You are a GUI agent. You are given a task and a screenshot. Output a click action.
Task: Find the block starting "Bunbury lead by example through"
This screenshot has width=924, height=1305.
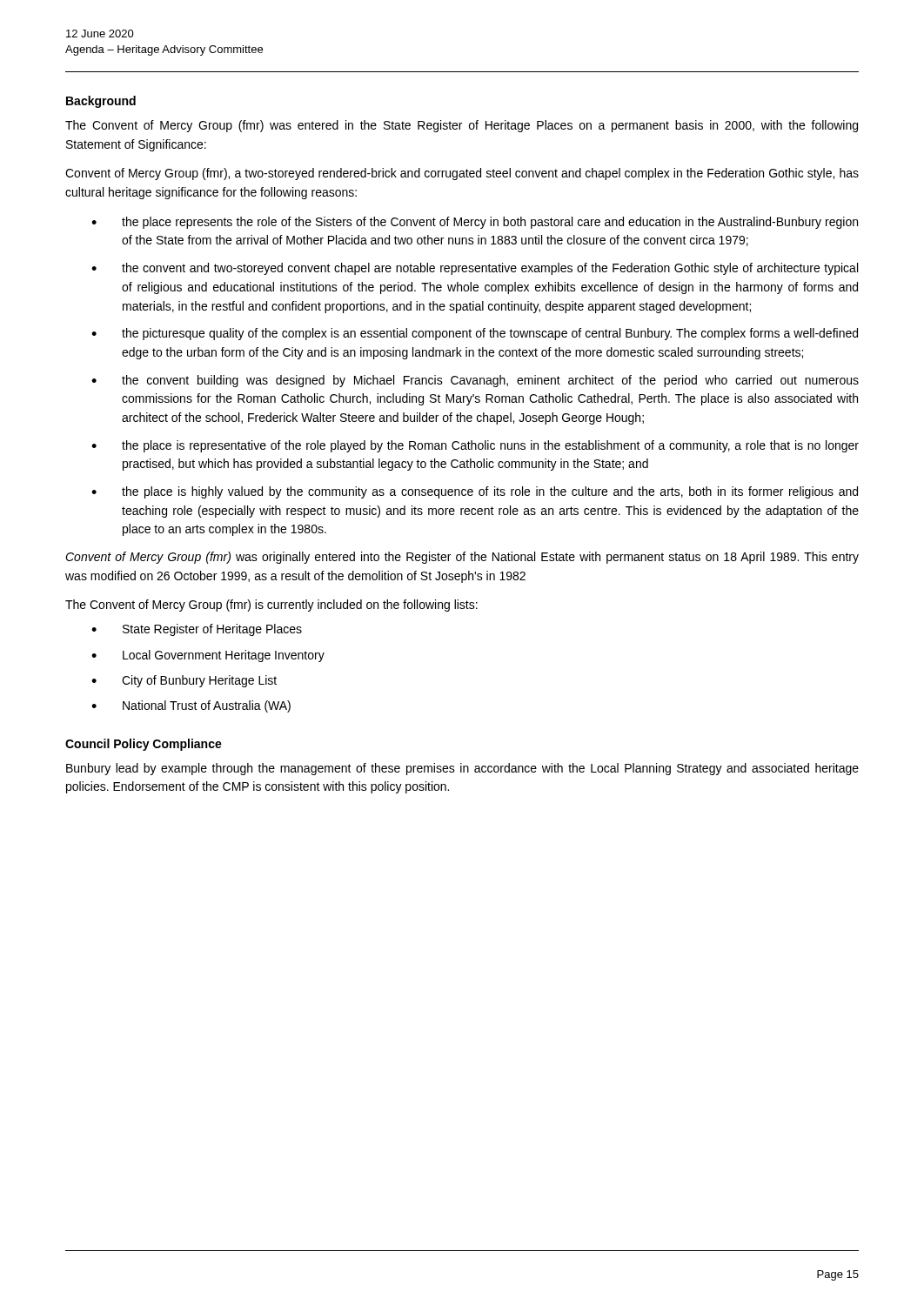[x=462, y=777]
